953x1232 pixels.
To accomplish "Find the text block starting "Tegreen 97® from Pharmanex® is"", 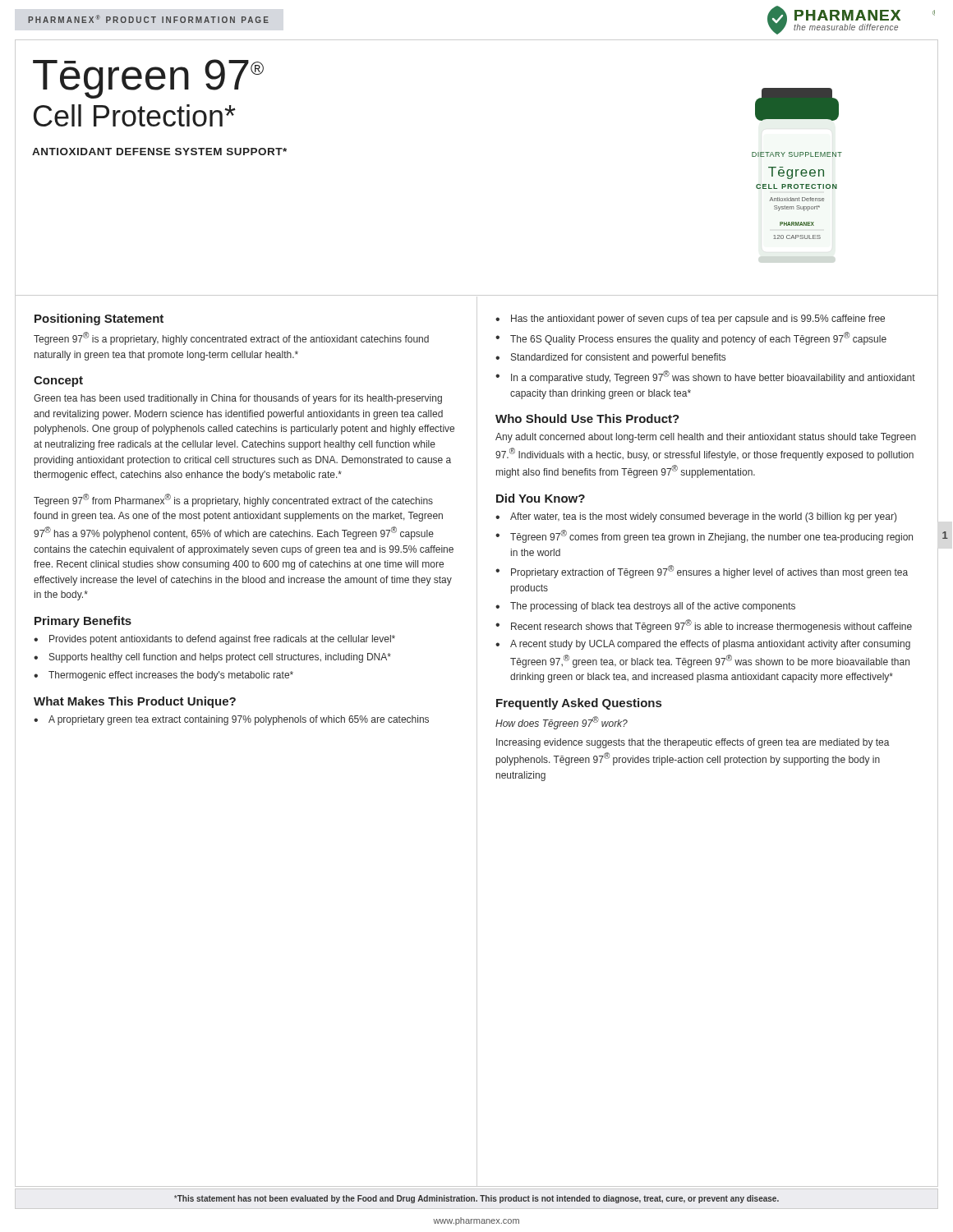I will [244, 547].
